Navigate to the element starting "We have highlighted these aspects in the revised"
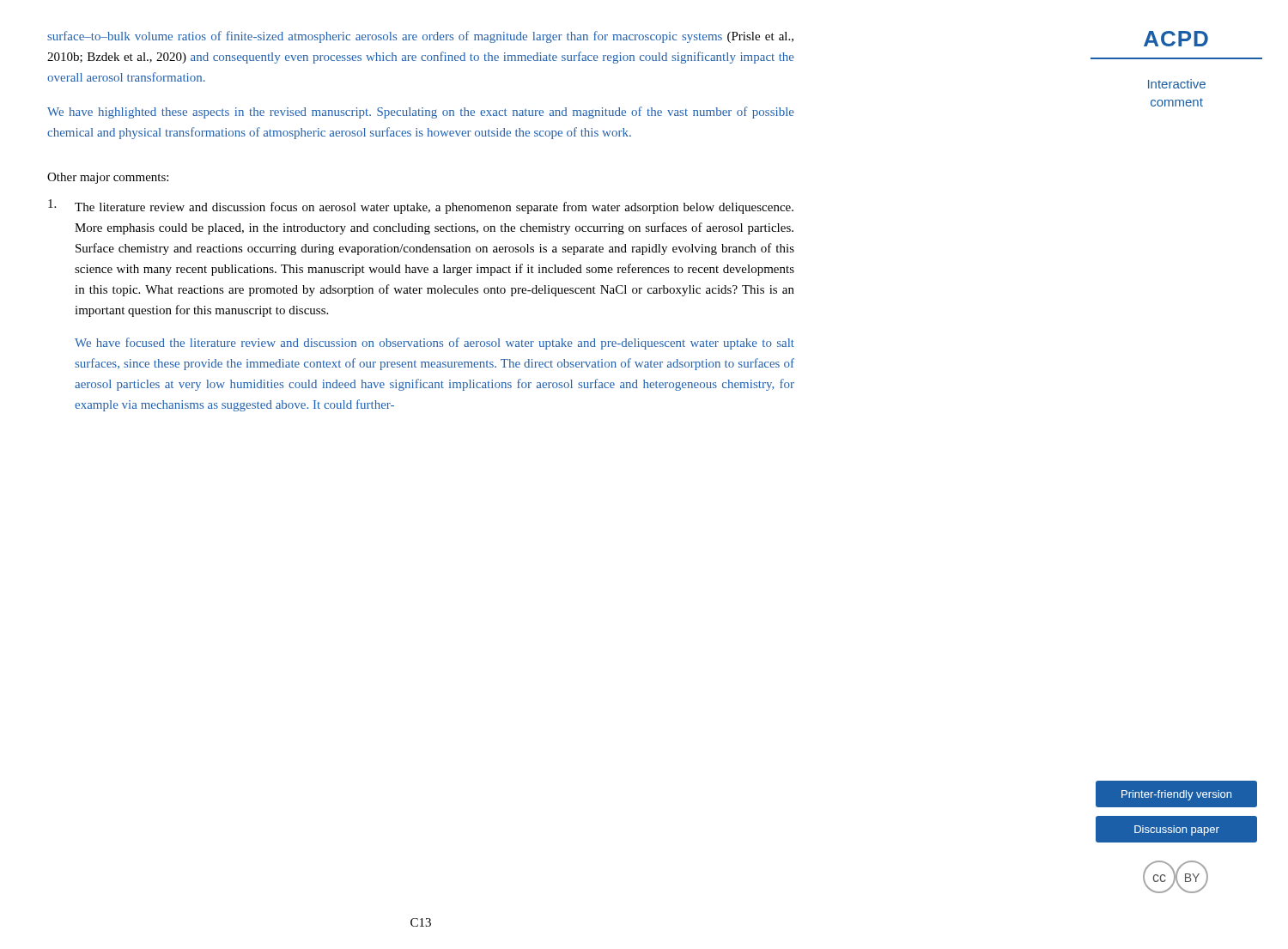The width and height of the screenshot is (1288, 949). click(421, 122)
